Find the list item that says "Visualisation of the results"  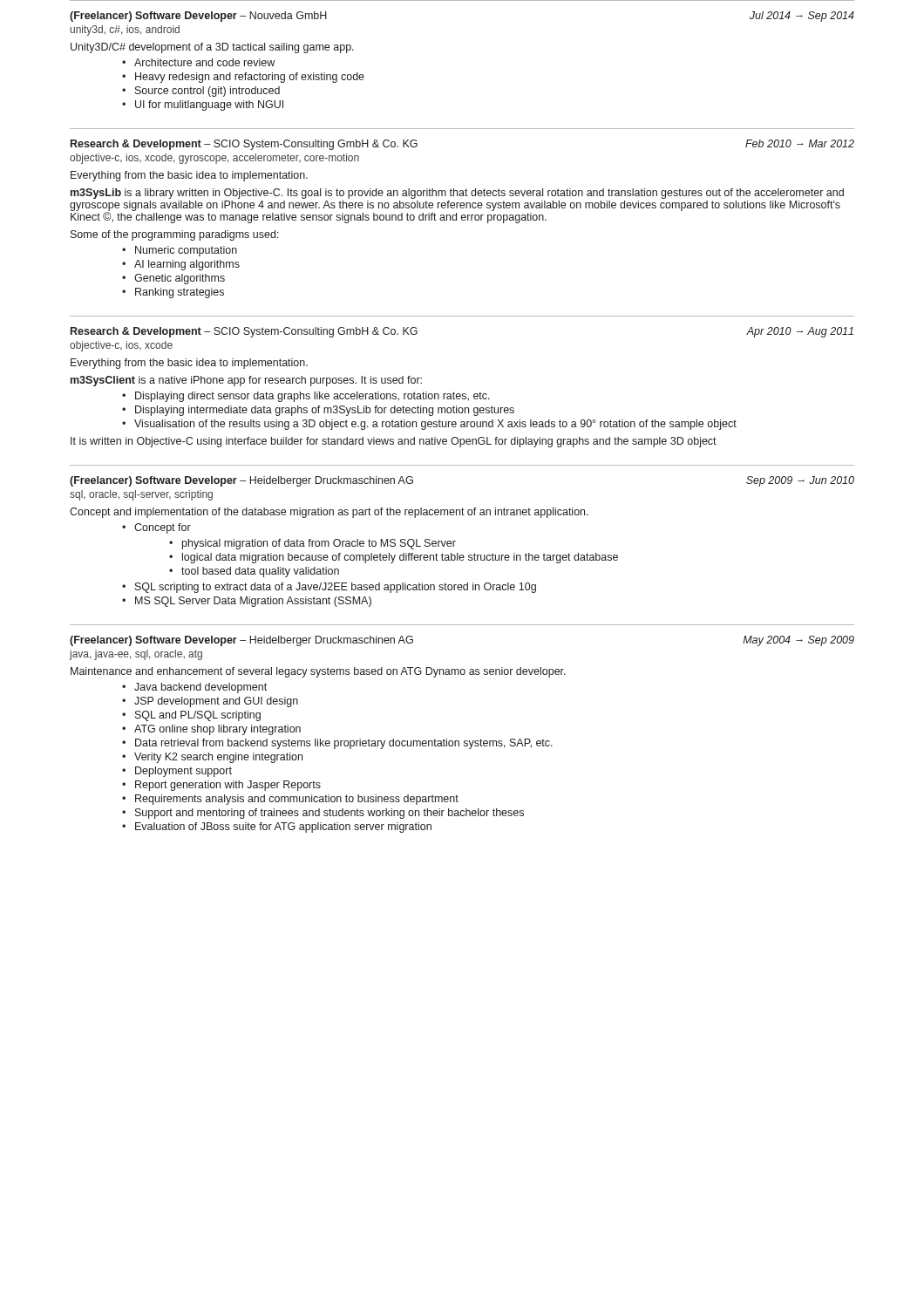pyautogui.click(x=435, y=424)
